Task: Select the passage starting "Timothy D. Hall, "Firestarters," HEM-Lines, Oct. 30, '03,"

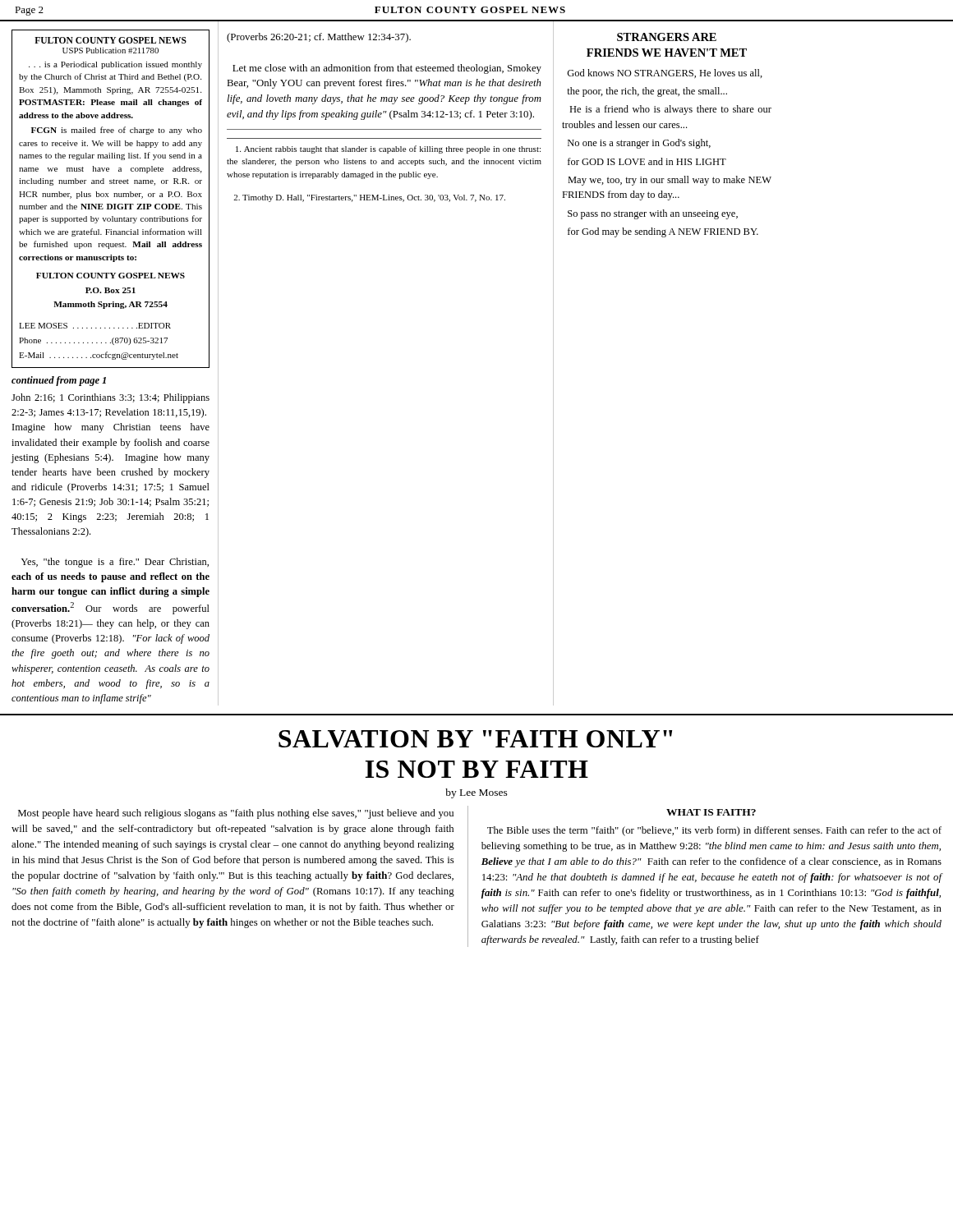Action: tap(366, 197)
